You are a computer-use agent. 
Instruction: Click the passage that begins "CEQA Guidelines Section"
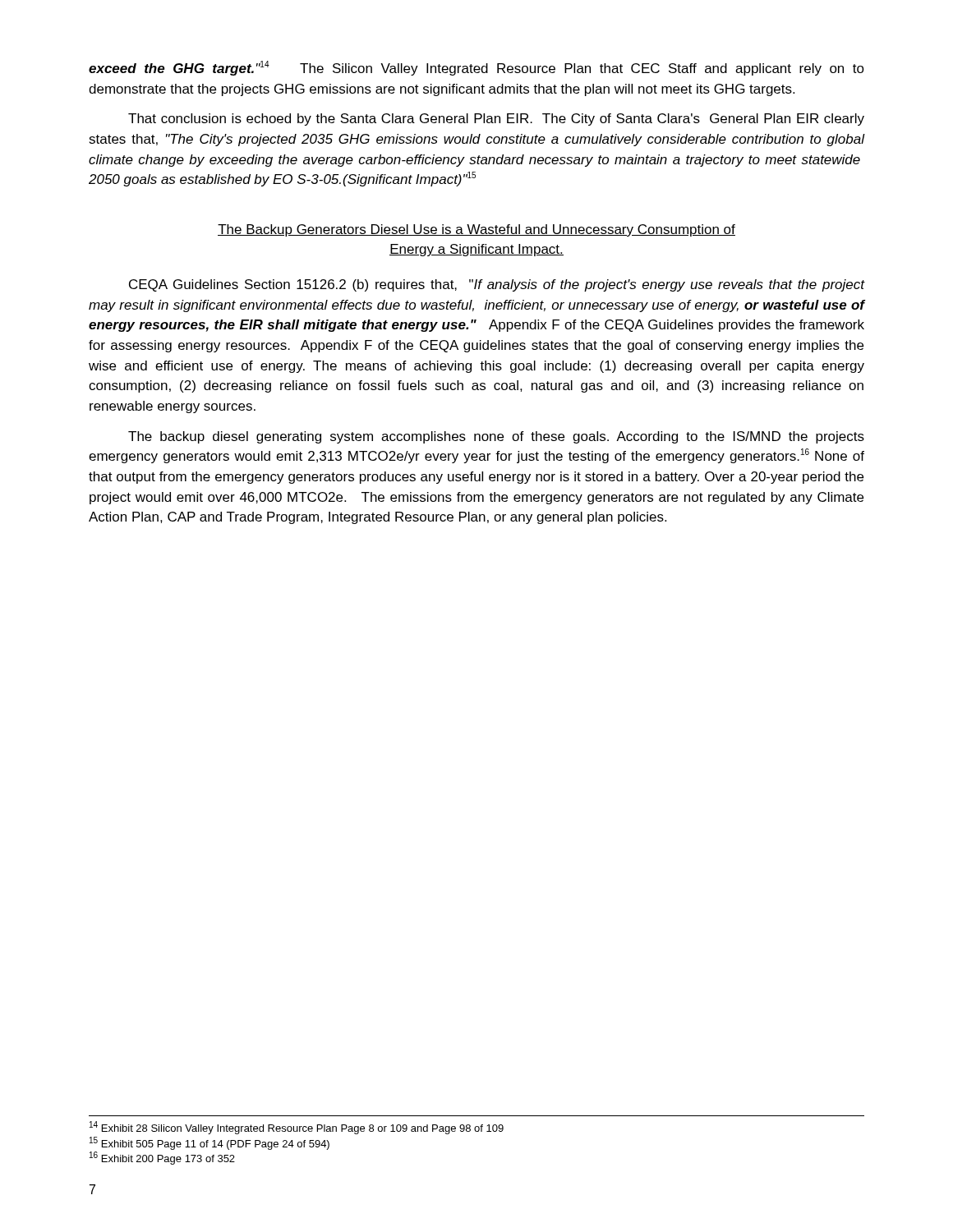(x=476, y=346)
